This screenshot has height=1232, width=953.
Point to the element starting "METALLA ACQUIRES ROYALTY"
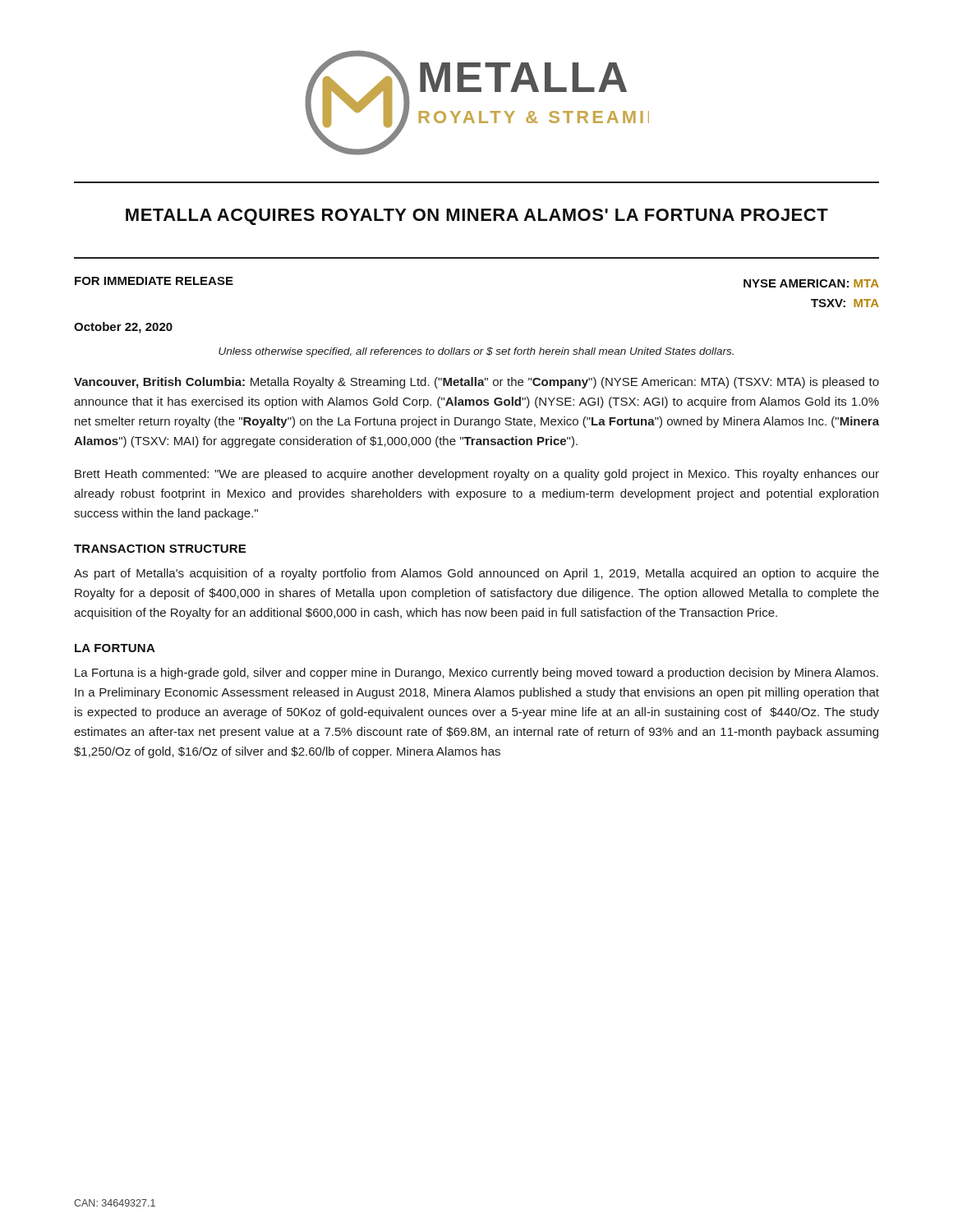pos(476,215)
